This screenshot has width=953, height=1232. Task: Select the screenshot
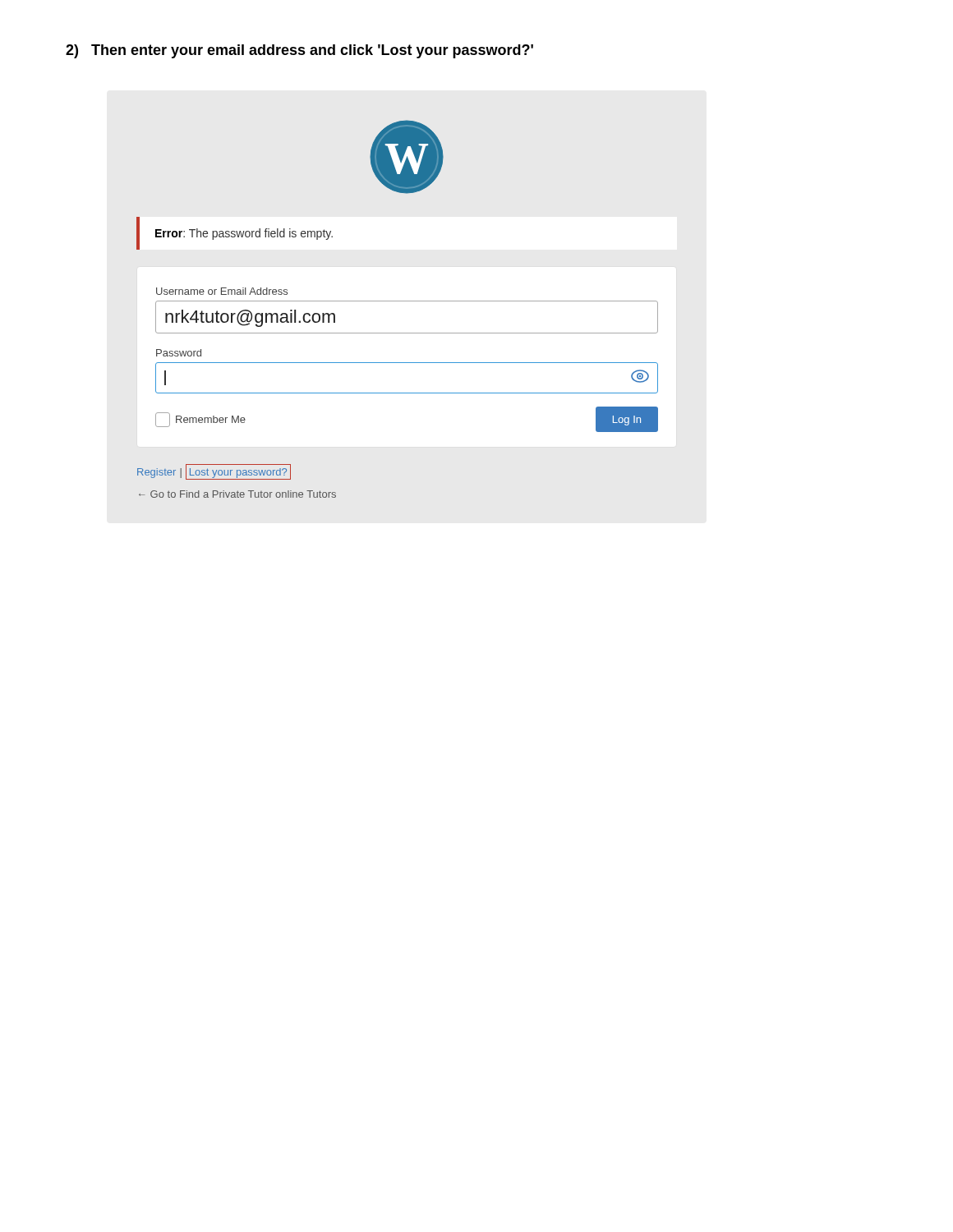click(x=407, y=307)
